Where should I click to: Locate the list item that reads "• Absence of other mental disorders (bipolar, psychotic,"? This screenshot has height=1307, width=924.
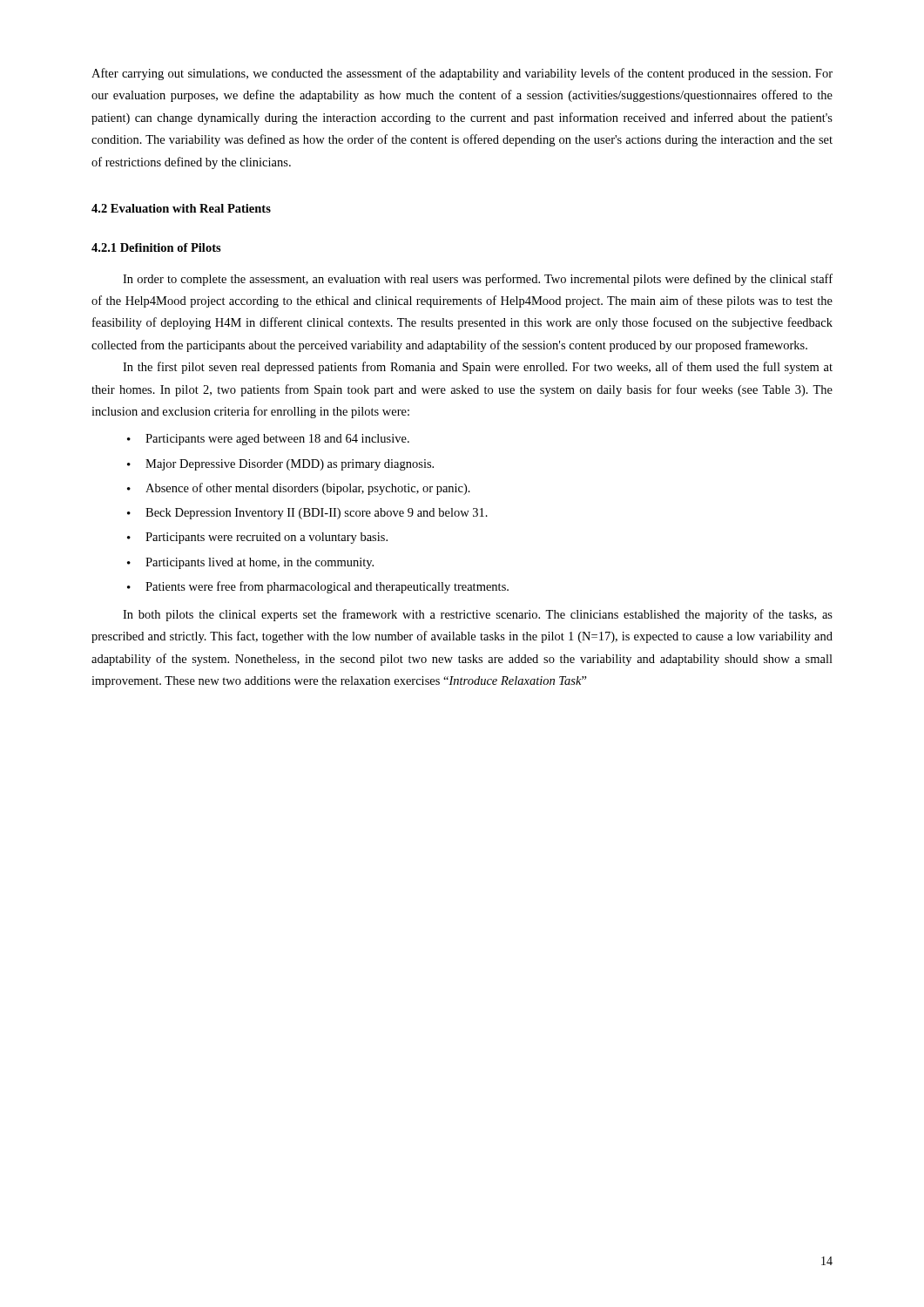(479, 489)
